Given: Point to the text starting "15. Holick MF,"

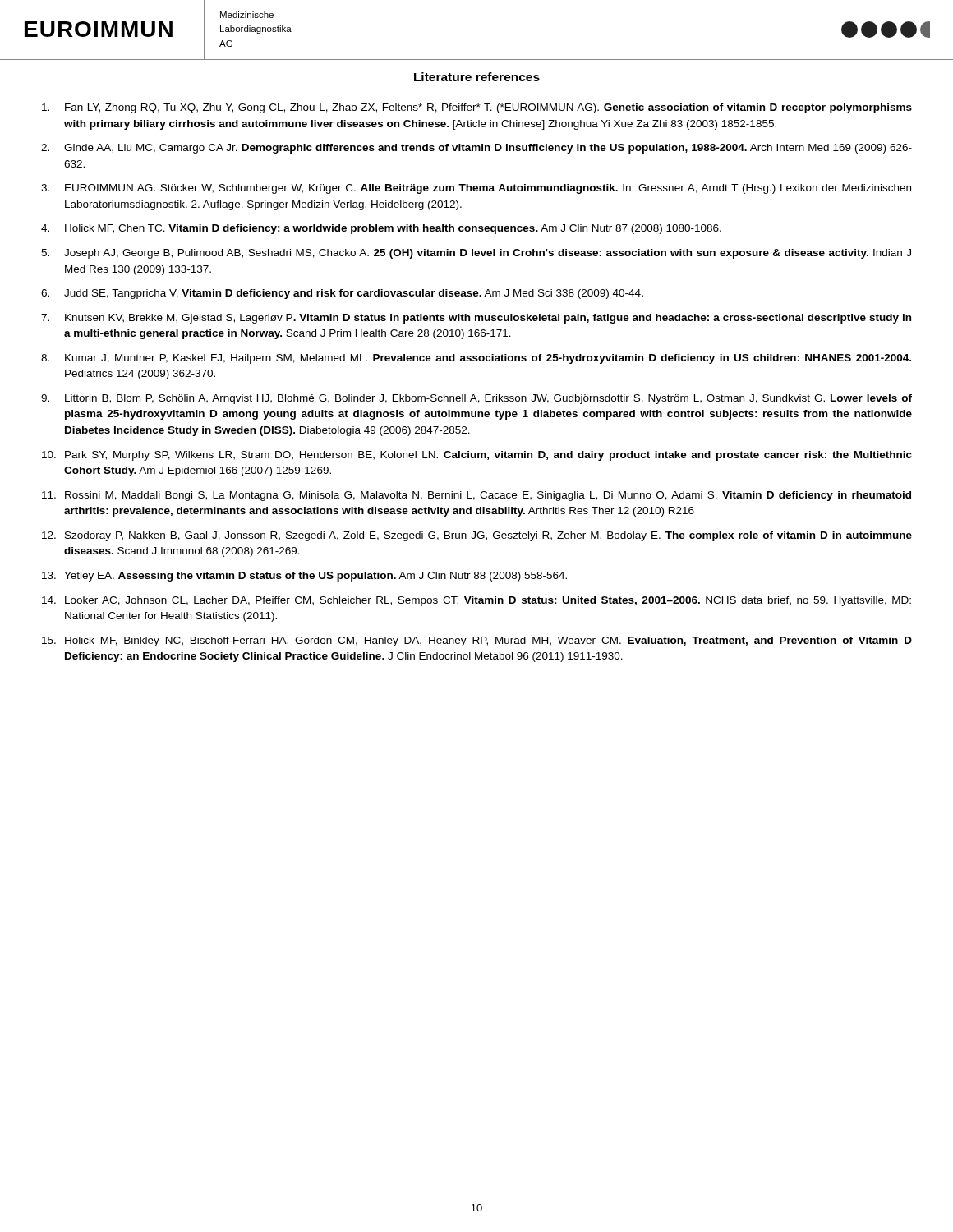Looking at the screenshot, I should pos(476,648).
